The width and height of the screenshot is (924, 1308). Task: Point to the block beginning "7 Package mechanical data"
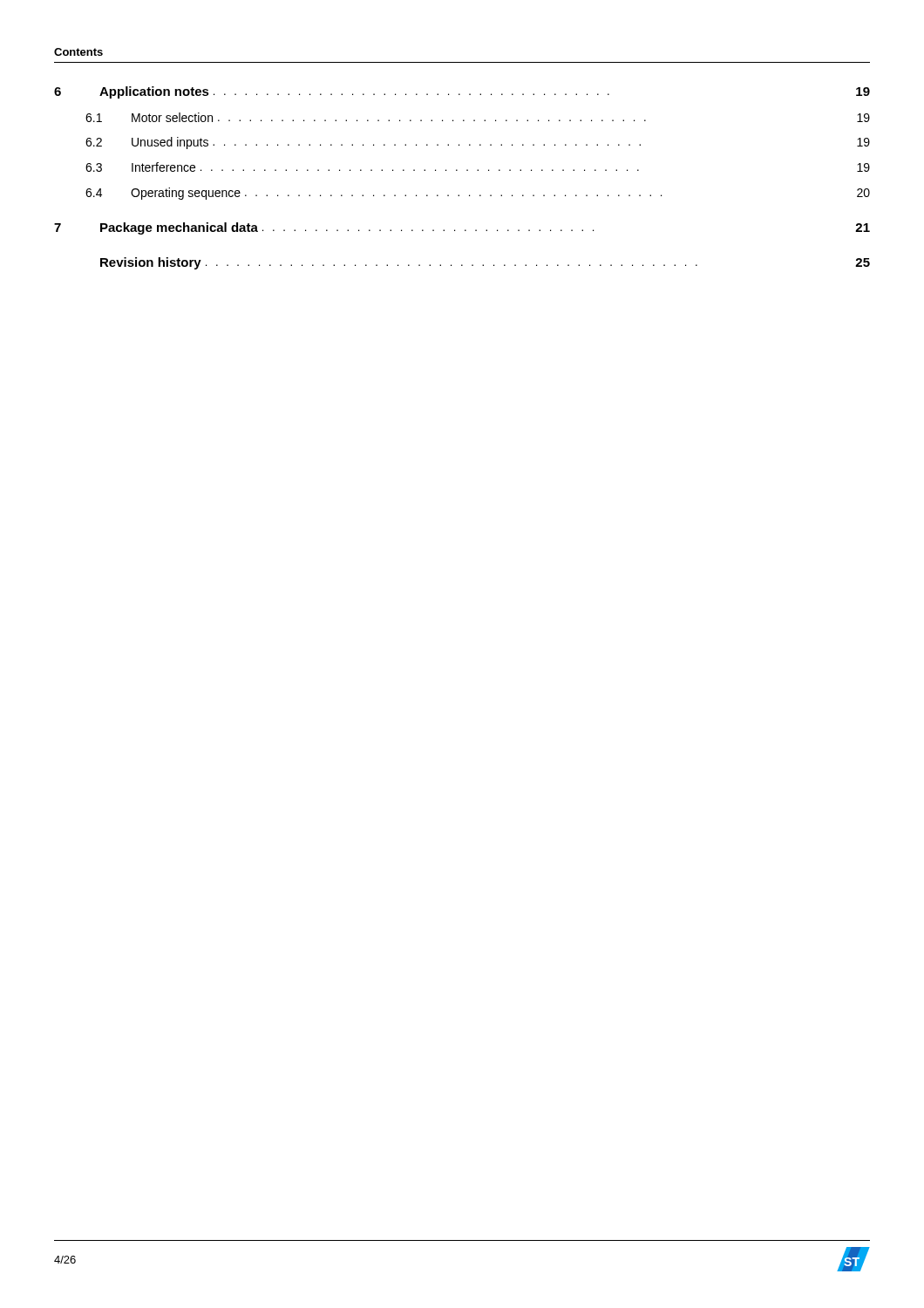(462, 228)
